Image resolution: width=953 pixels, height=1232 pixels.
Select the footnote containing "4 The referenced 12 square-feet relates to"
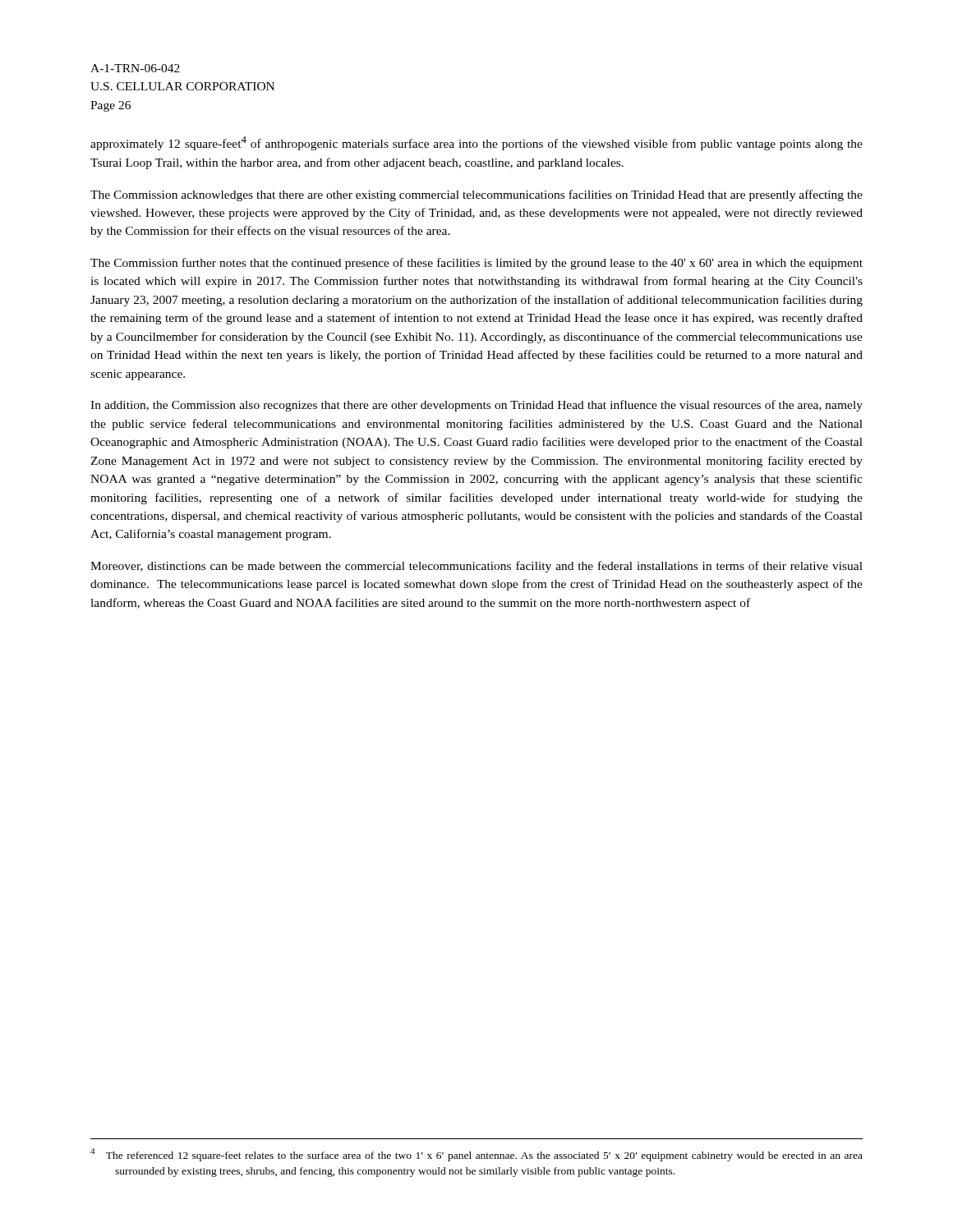point(476,1162)
